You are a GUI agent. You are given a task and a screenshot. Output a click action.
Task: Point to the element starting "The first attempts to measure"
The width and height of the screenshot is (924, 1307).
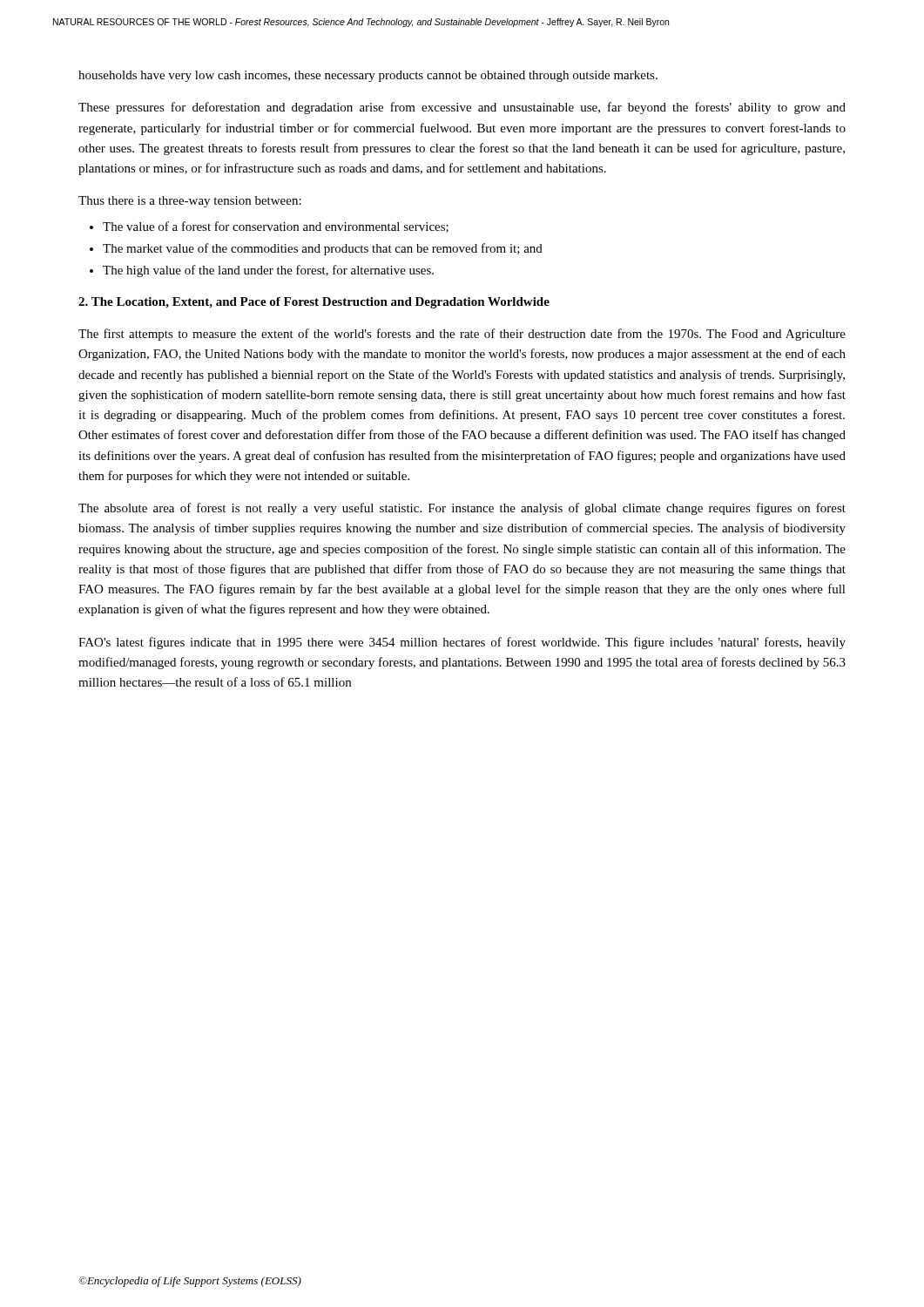click(x=462, y=405)
